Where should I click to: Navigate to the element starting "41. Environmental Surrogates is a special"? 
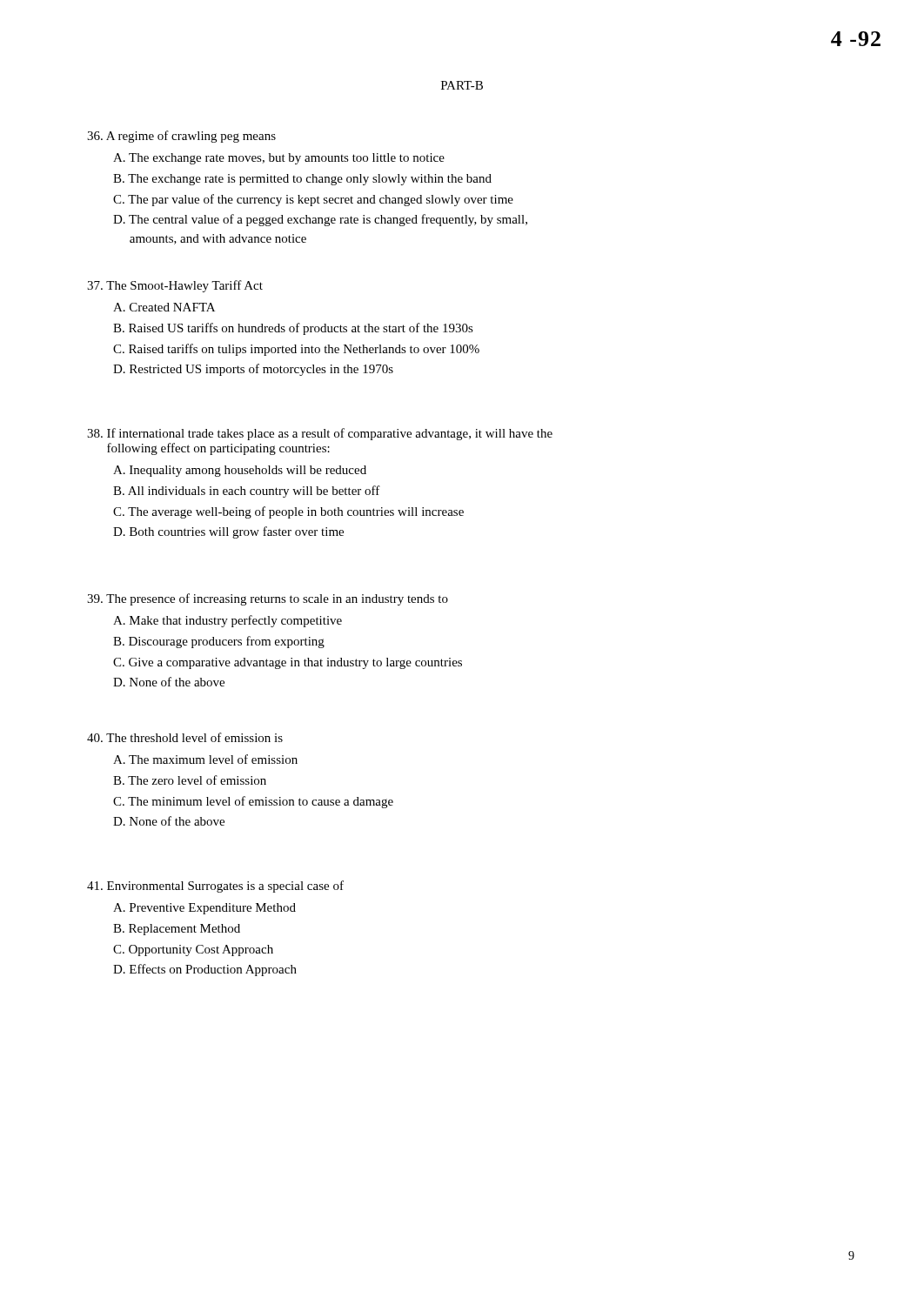tap(215, 887)
